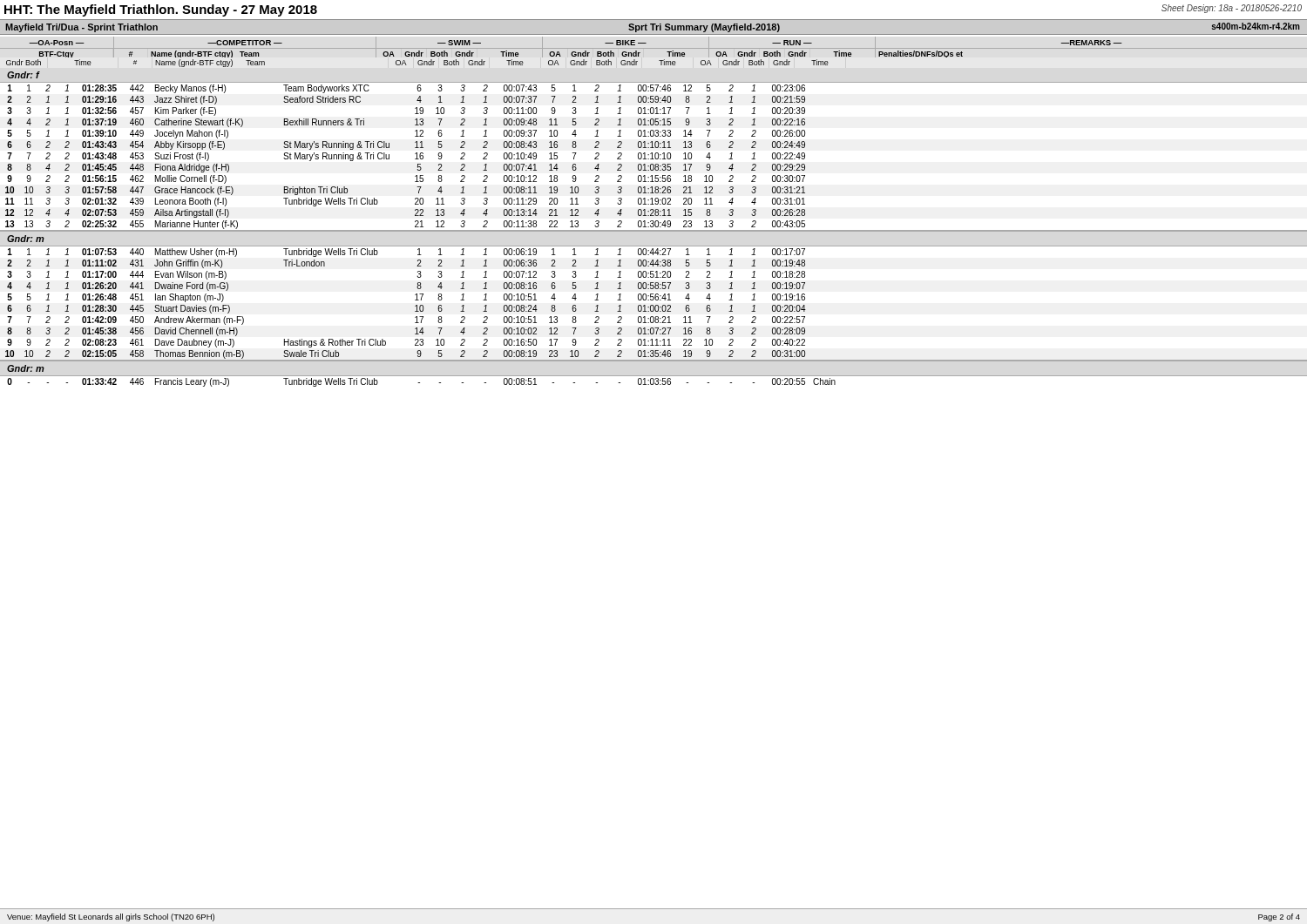Find the section header containing "Mayfield Tri/Dua - Sprint Triathlon Sprt Tri Summary"
The width and height of the screenshot is (1307, 924).
click(x=654, y=27)
